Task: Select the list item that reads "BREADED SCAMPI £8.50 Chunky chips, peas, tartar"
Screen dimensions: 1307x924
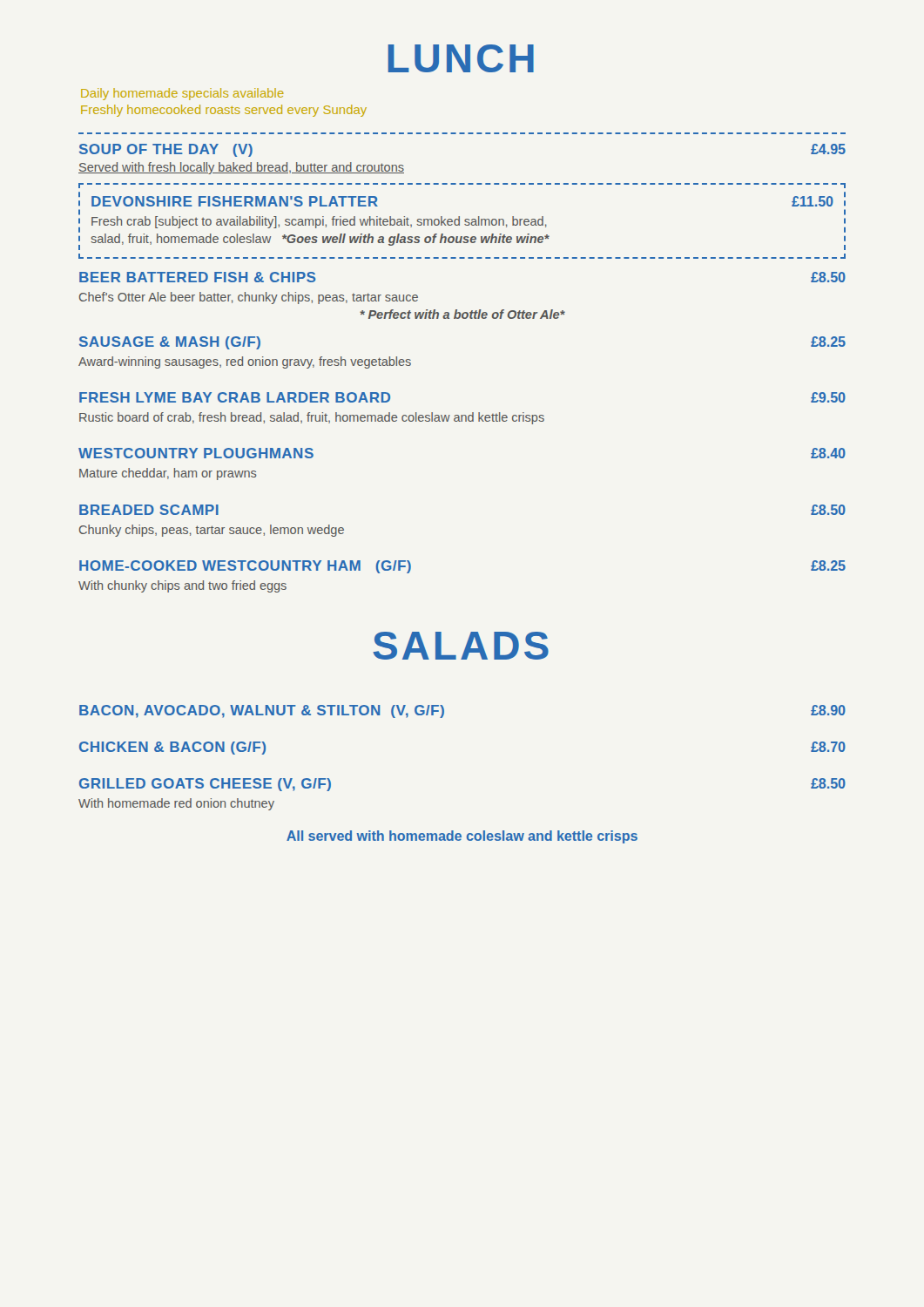Action: tap(147, 509)
